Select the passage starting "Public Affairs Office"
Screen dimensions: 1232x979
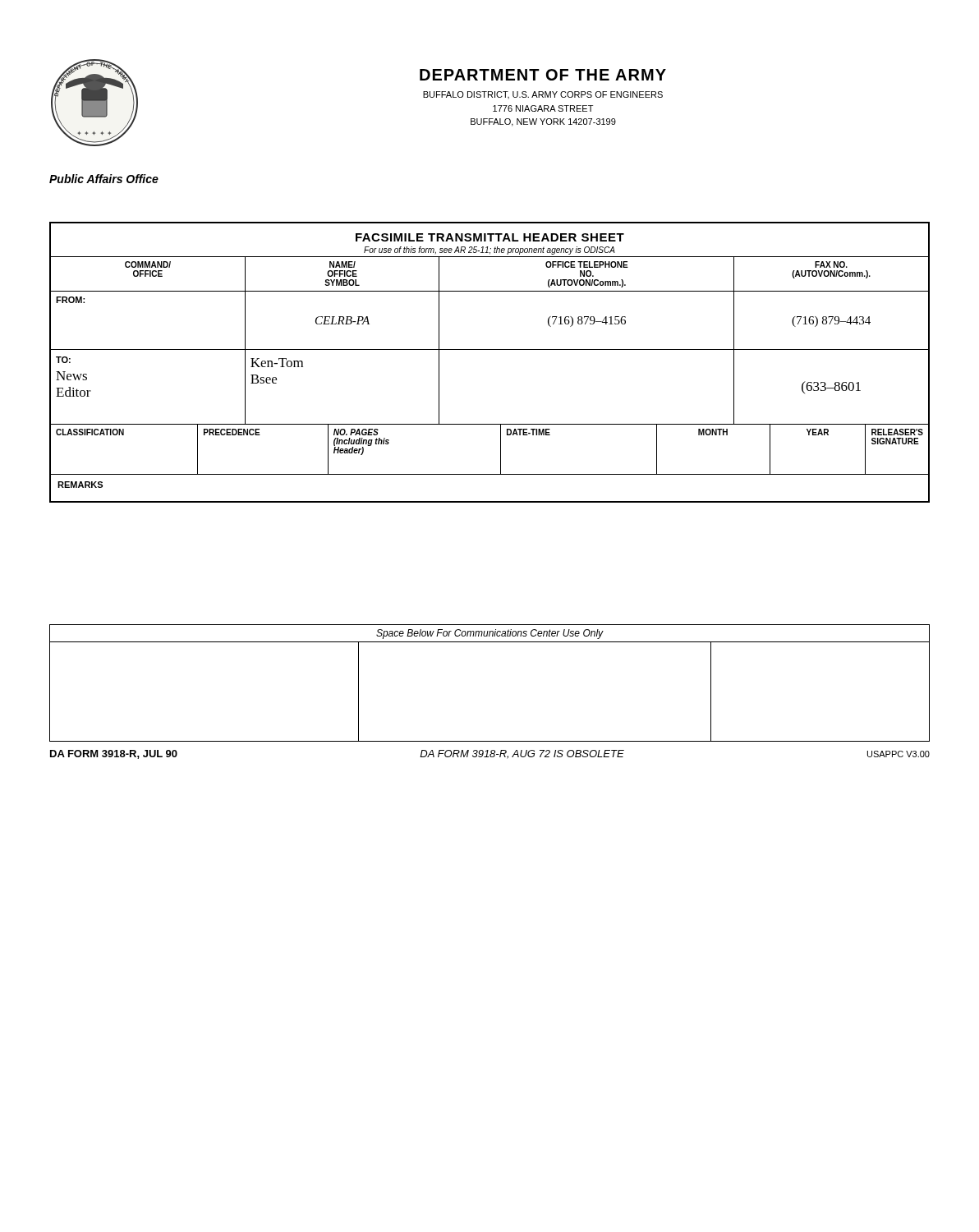[x=104, y=179]
